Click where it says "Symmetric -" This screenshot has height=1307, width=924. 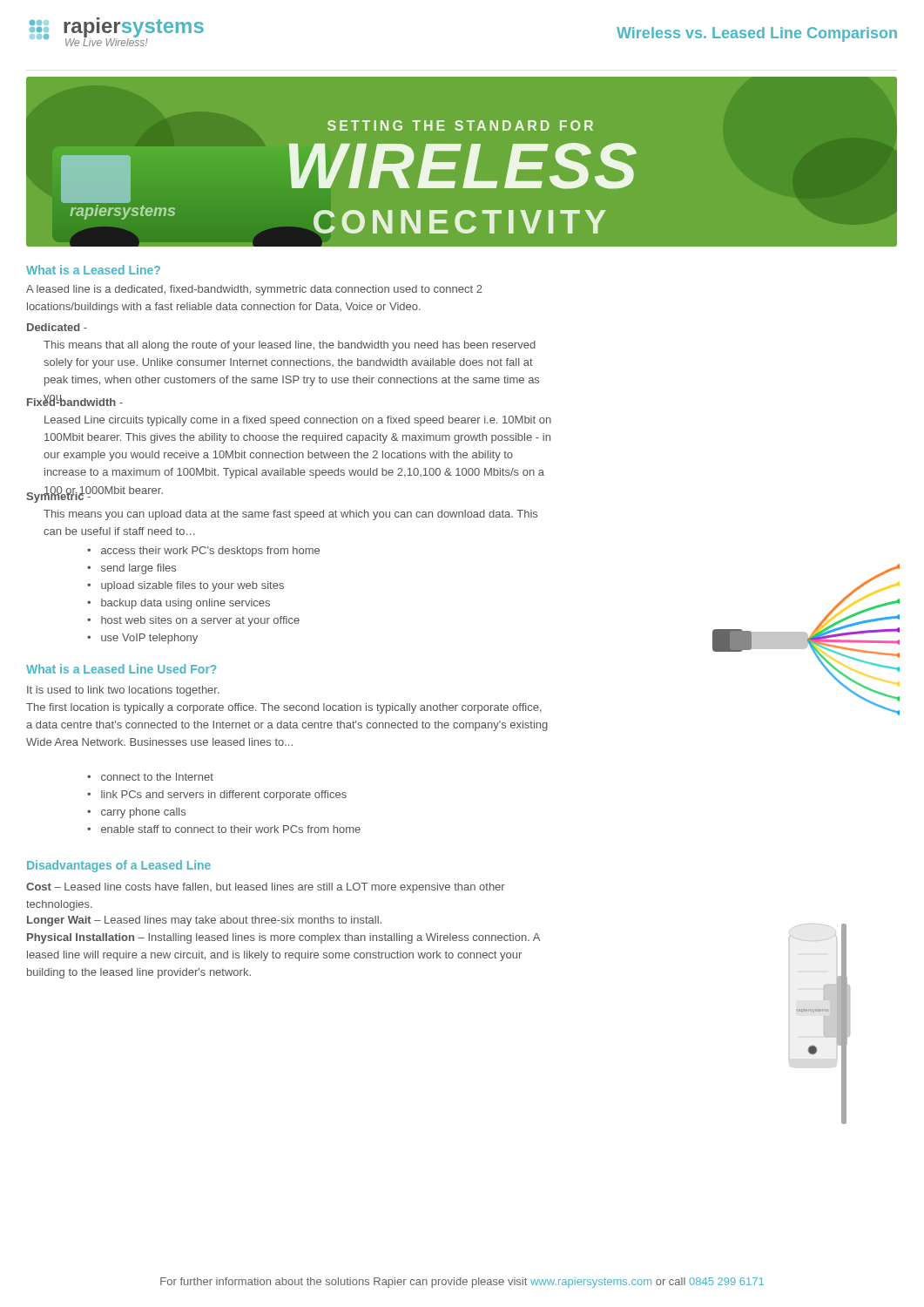(x=59, y=496)
